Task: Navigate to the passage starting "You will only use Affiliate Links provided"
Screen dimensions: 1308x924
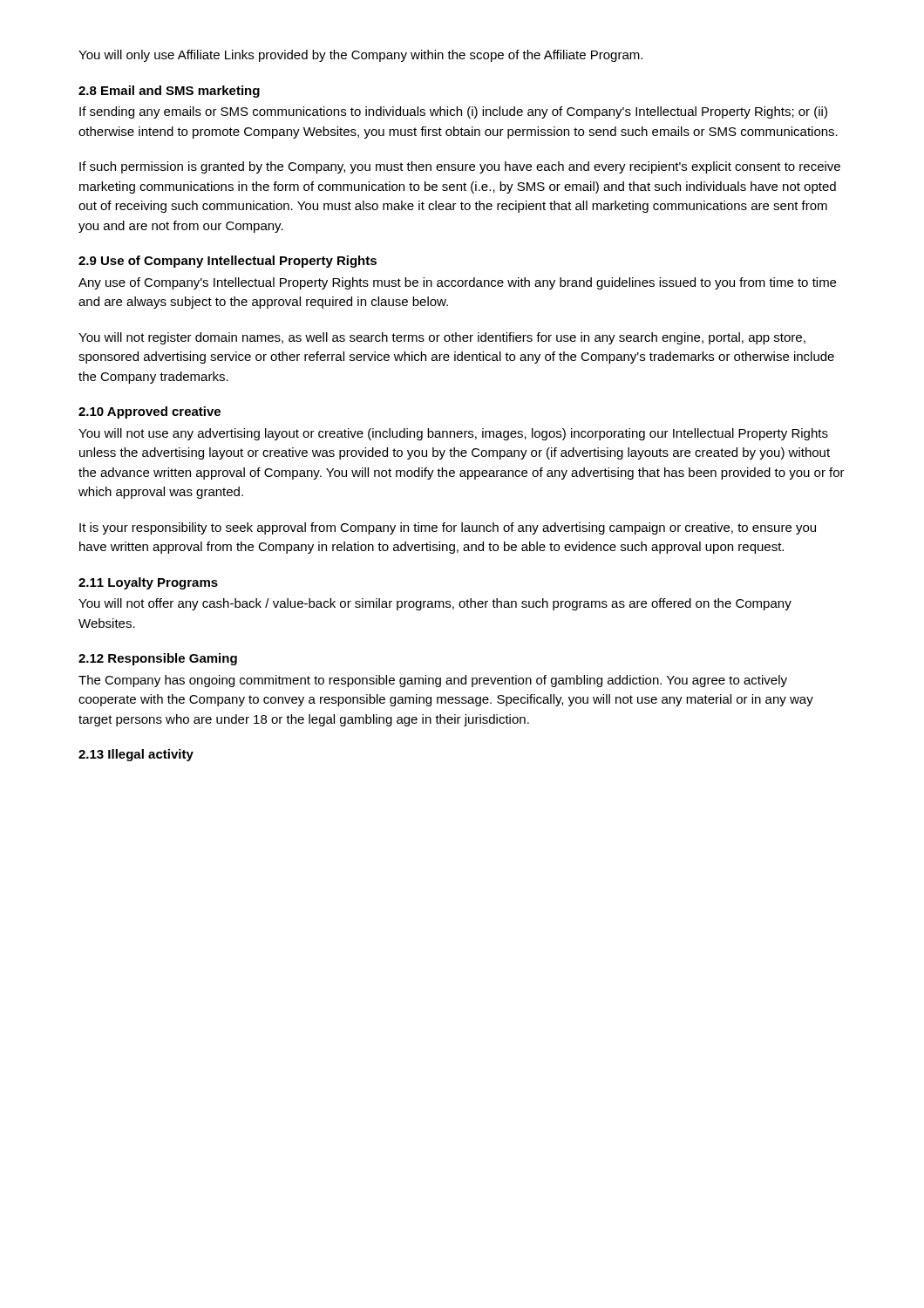Action: coord(361,54)
